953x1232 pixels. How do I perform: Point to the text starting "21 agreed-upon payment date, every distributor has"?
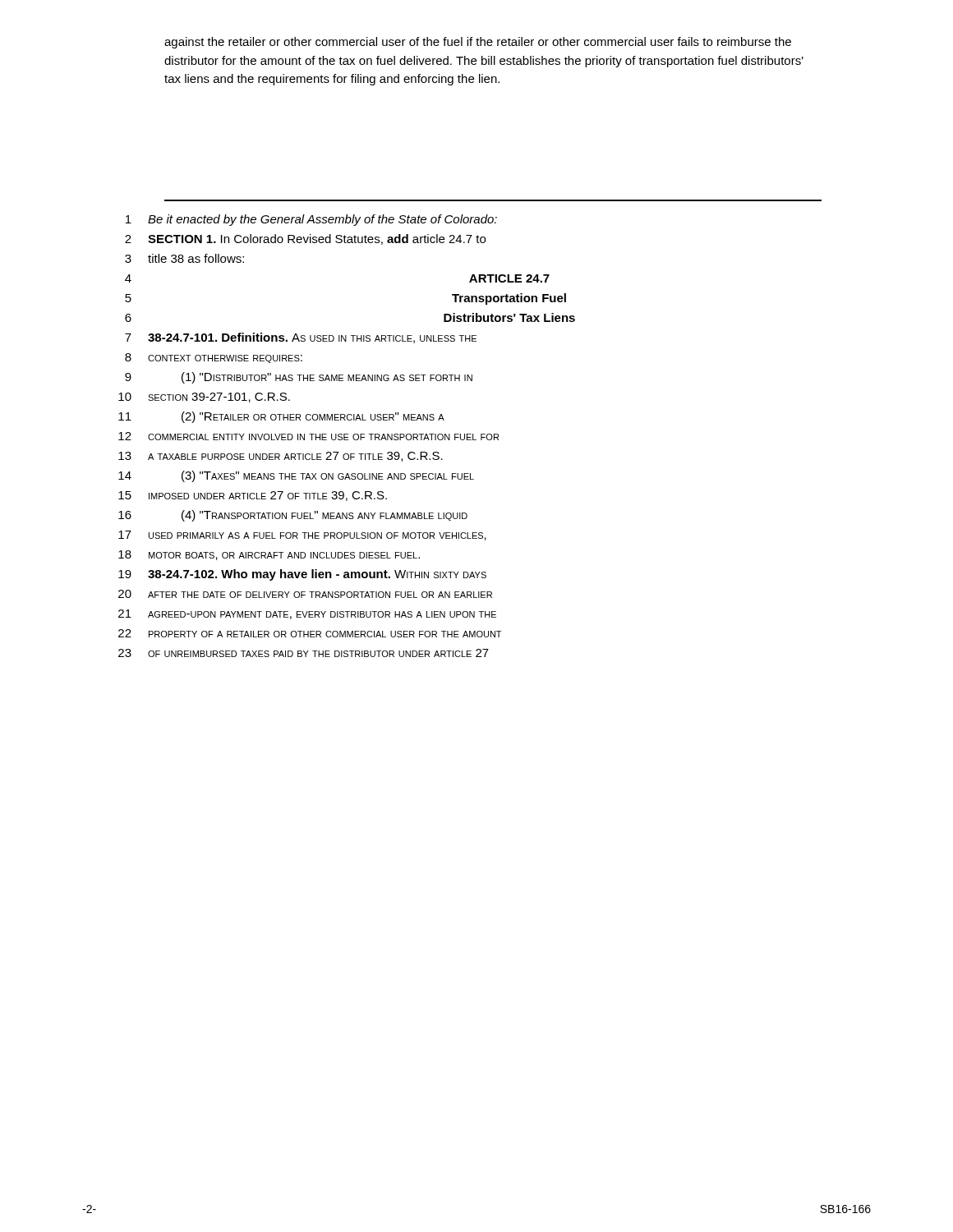pyautogui.click(x=476, y=613)
